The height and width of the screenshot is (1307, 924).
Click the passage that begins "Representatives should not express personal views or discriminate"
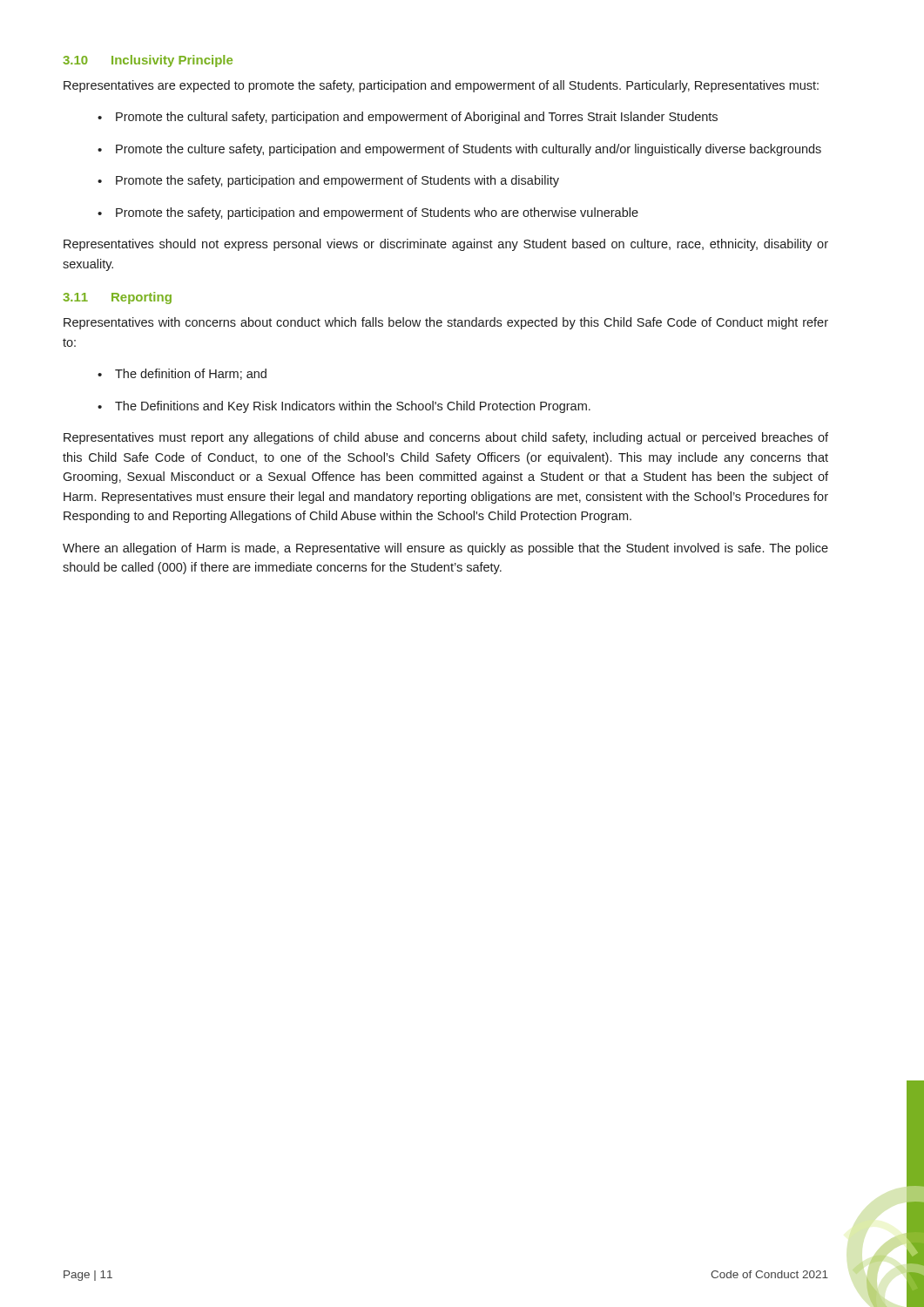click(445, 254)
